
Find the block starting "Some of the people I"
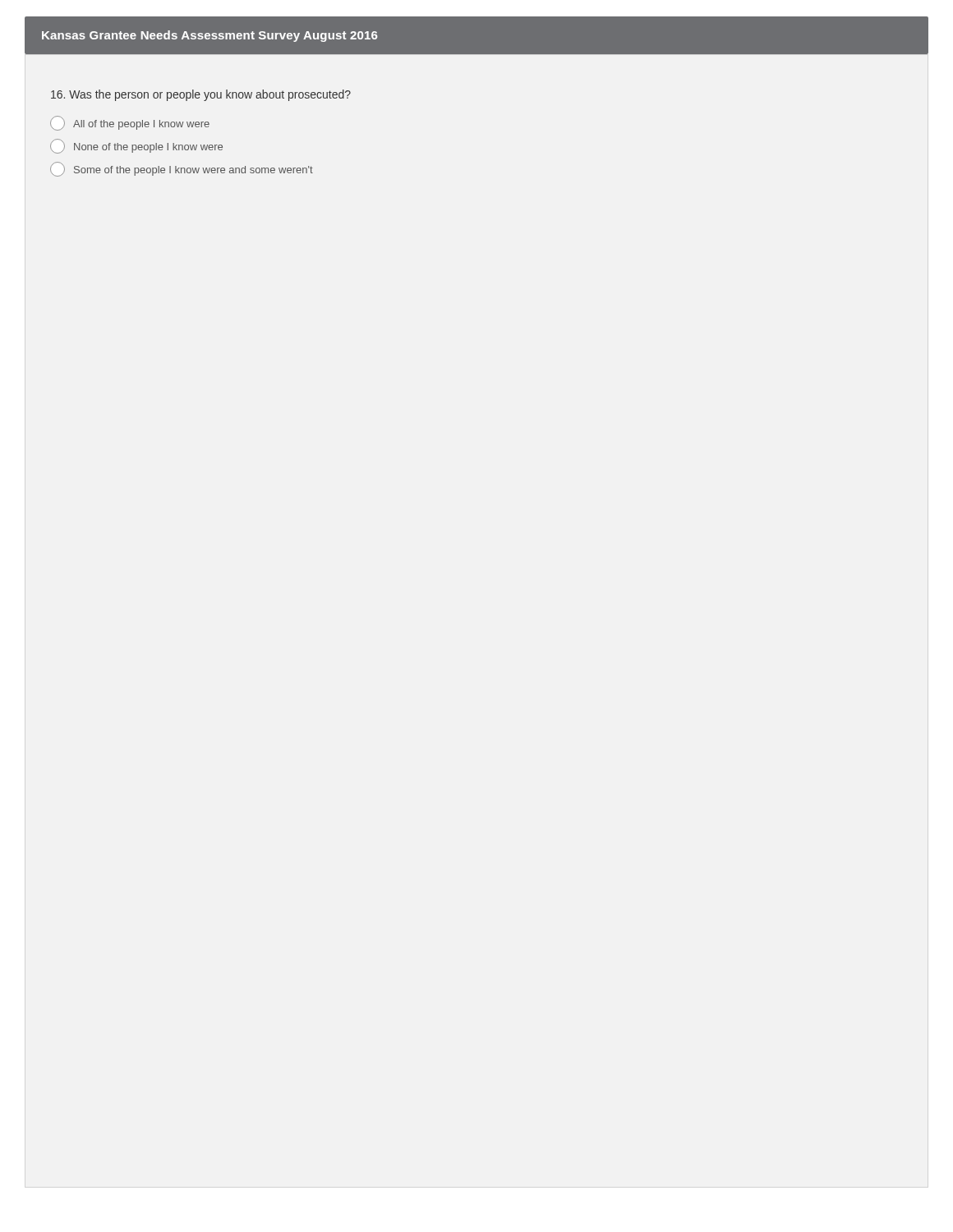tap(181, 169)
